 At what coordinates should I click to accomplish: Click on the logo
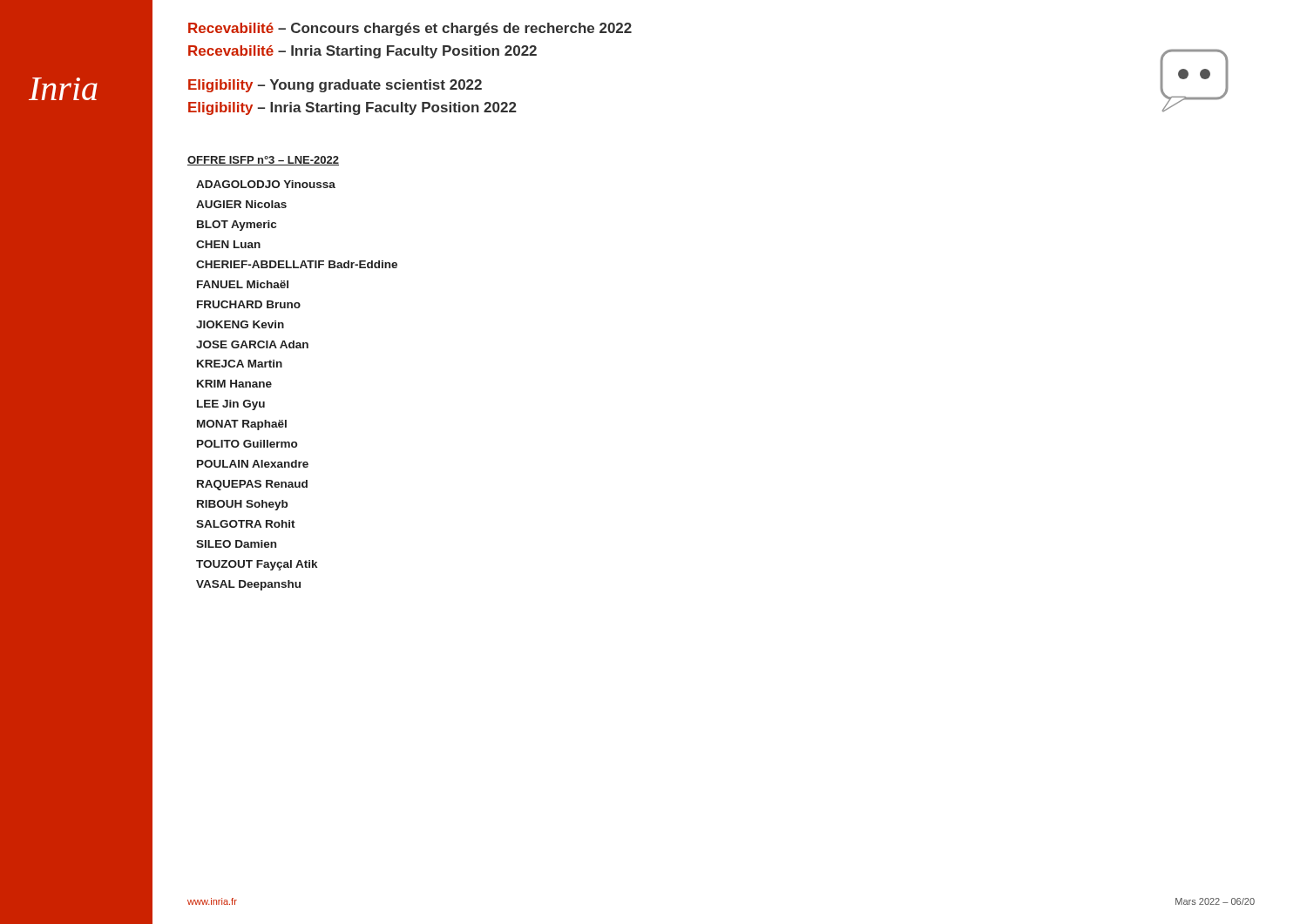[76, 87]
